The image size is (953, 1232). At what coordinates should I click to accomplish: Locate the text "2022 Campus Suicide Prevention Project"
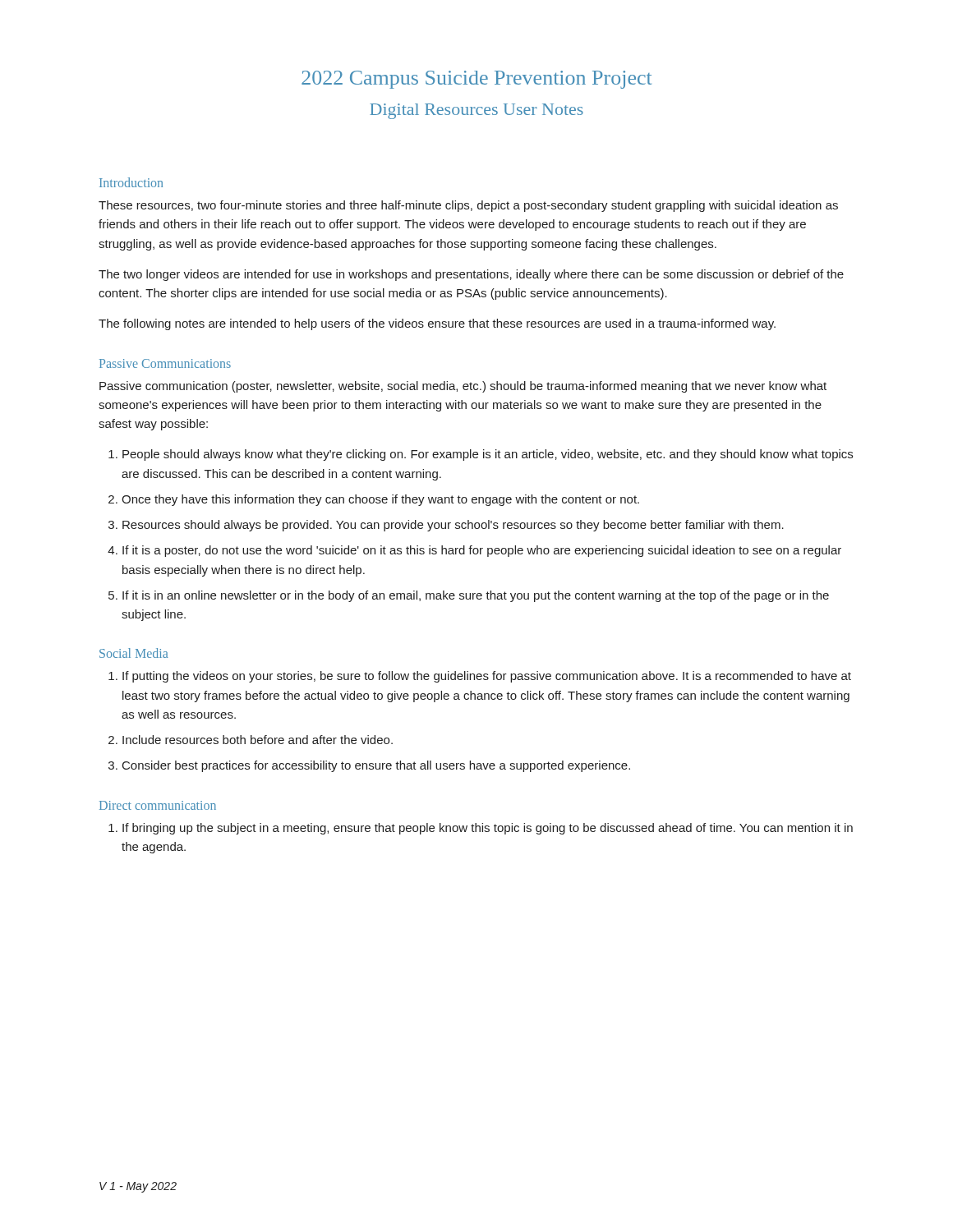coord(476,78)
